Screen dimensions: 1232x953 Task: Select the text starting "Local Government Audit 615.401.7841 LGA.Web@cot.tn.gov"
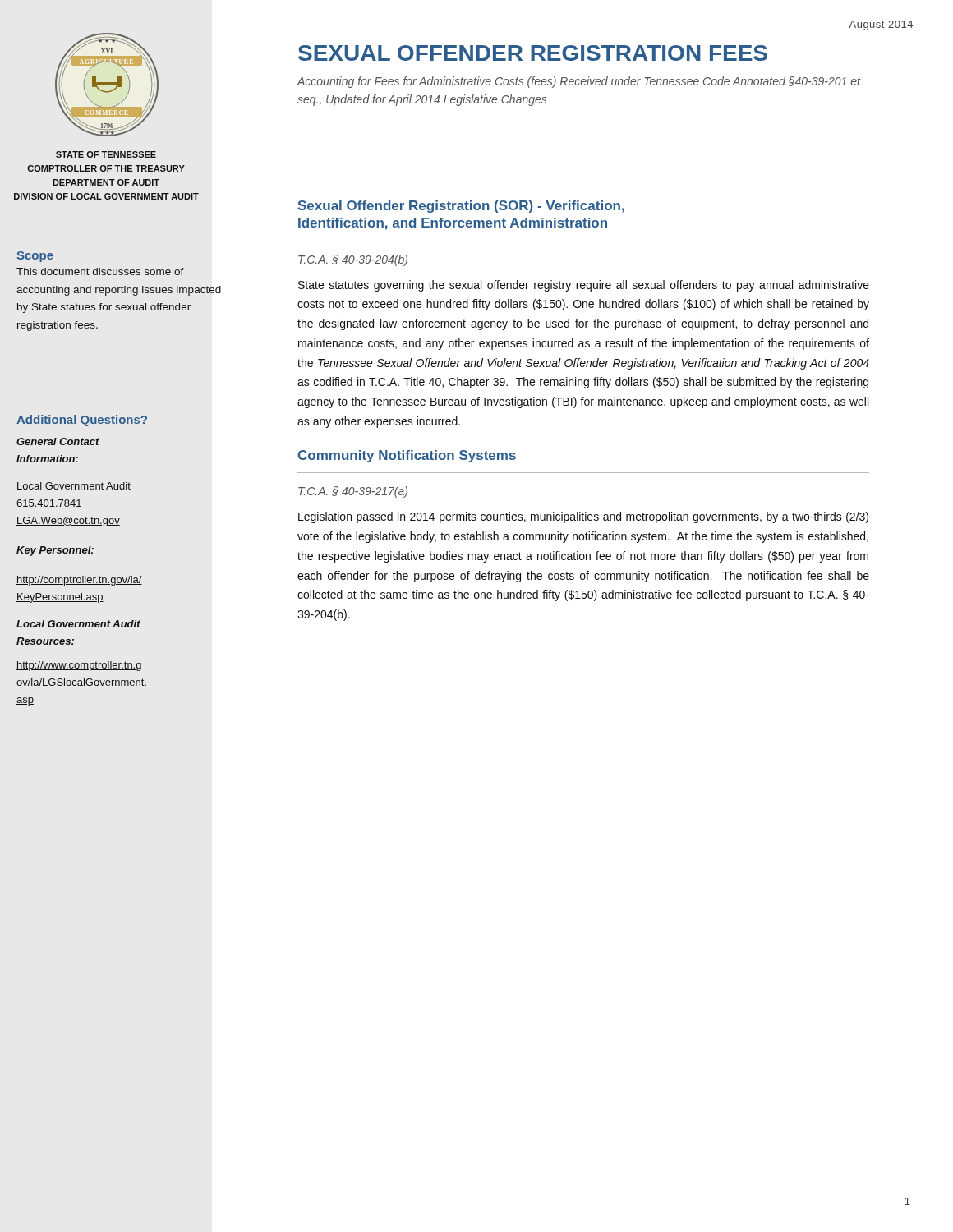tap(73, 503)
